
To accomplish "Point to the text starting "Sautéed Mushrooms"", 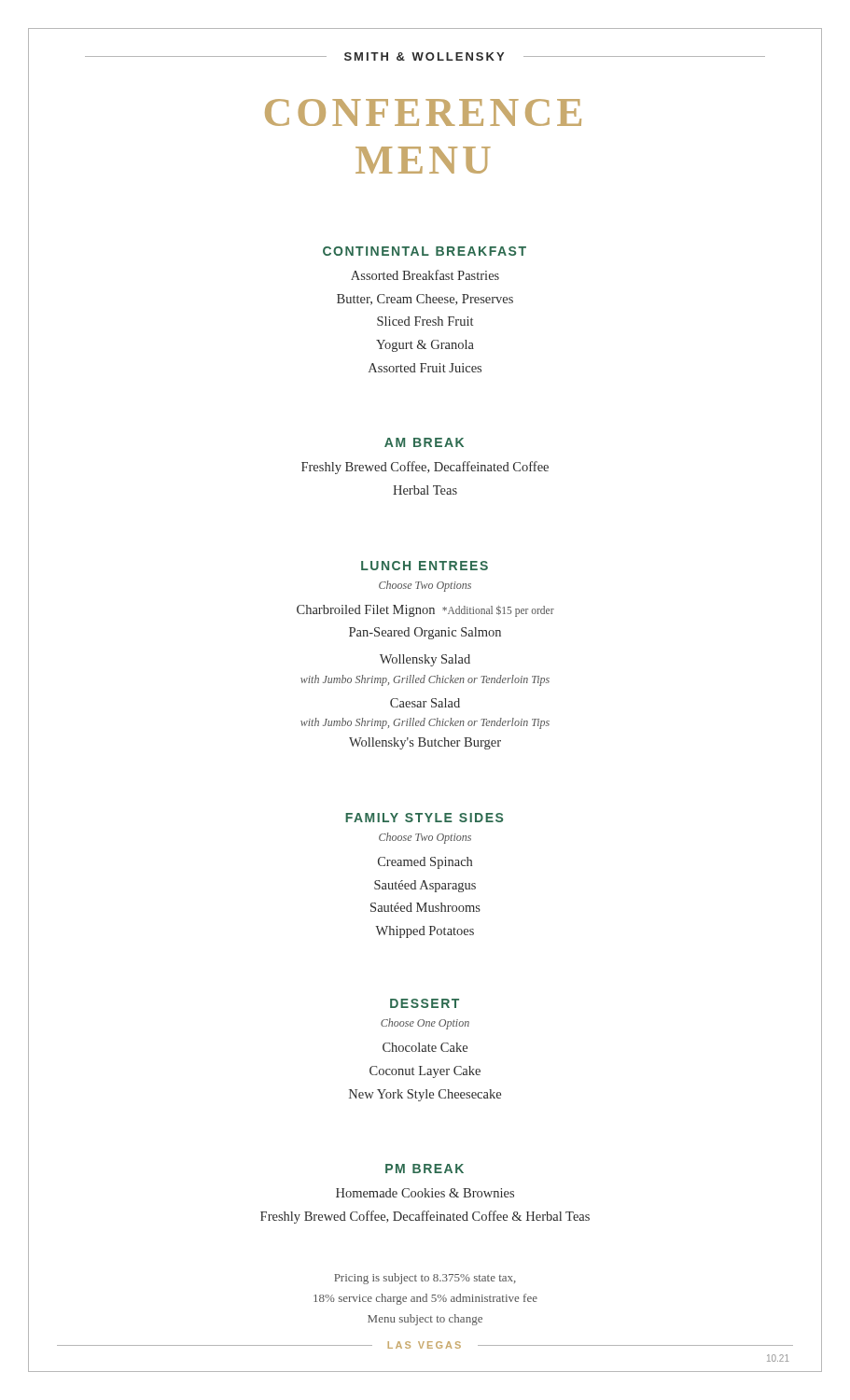I will tap(425, 907).
